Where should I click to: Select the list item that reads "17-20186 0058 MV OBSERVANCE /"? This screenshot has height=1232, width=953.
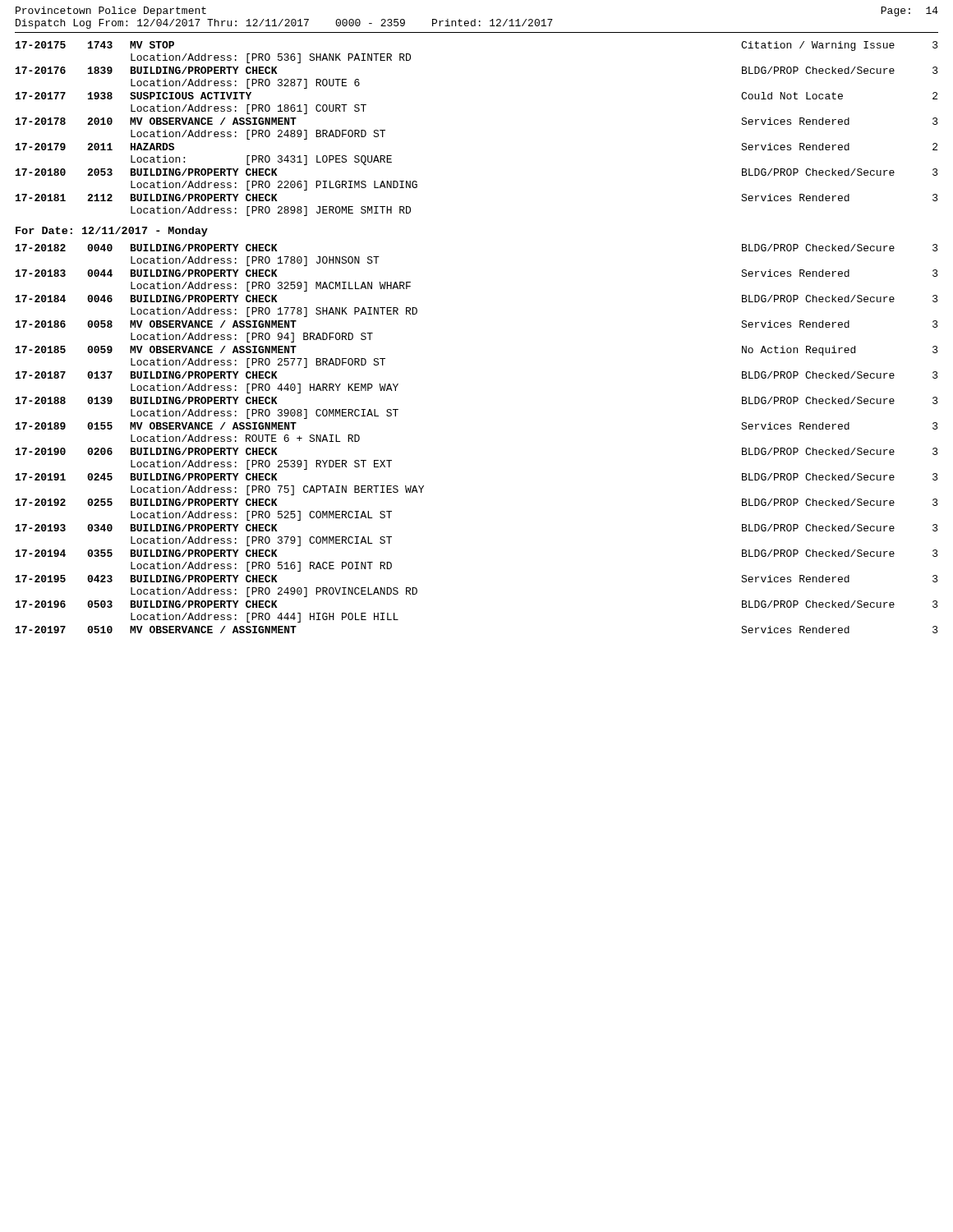click(37, 324)
